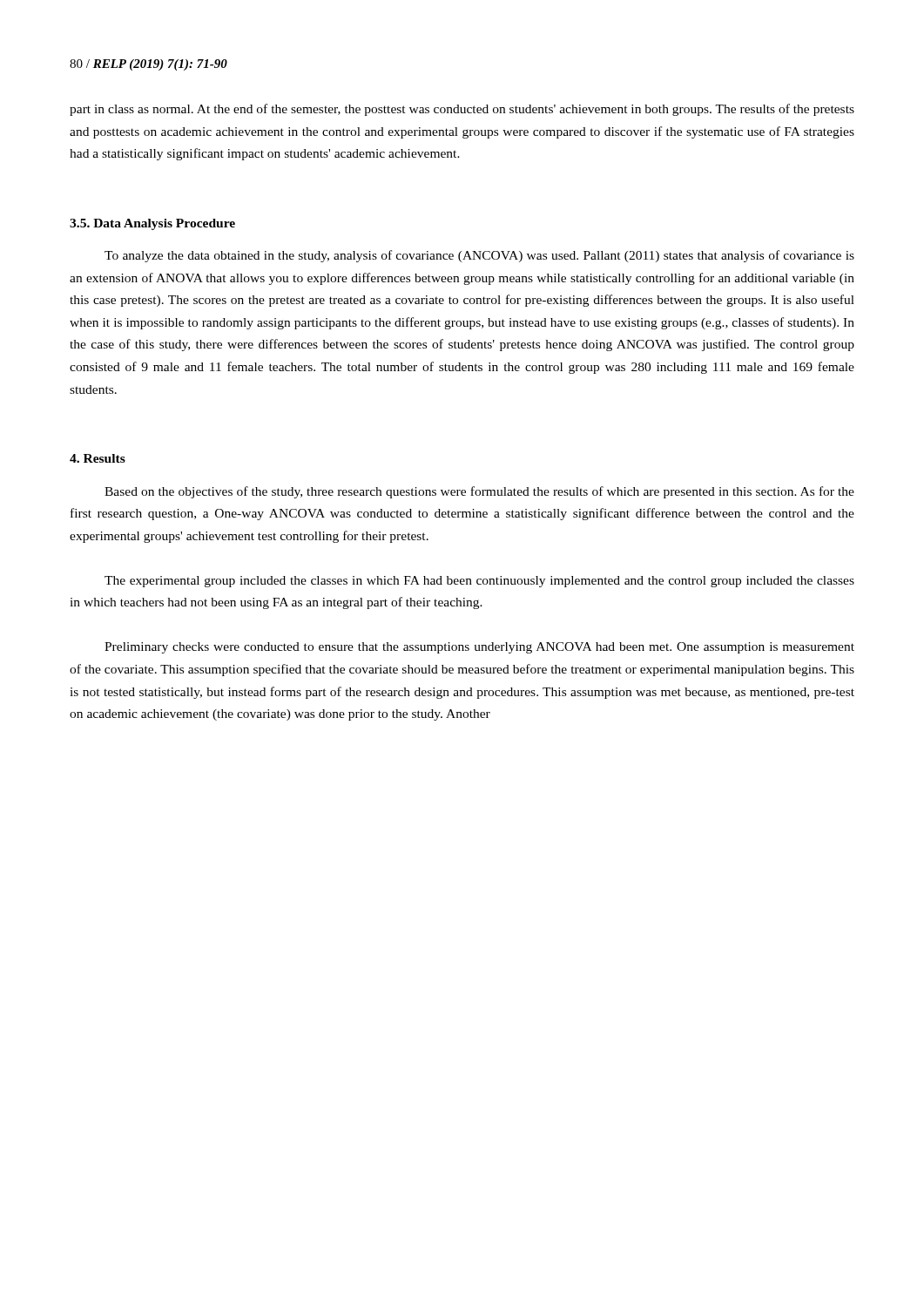Viewport: 924px width, 1307px height.
Task: Locate the text block containing "part in class as normal. At the"
Action: pos(462,131)
